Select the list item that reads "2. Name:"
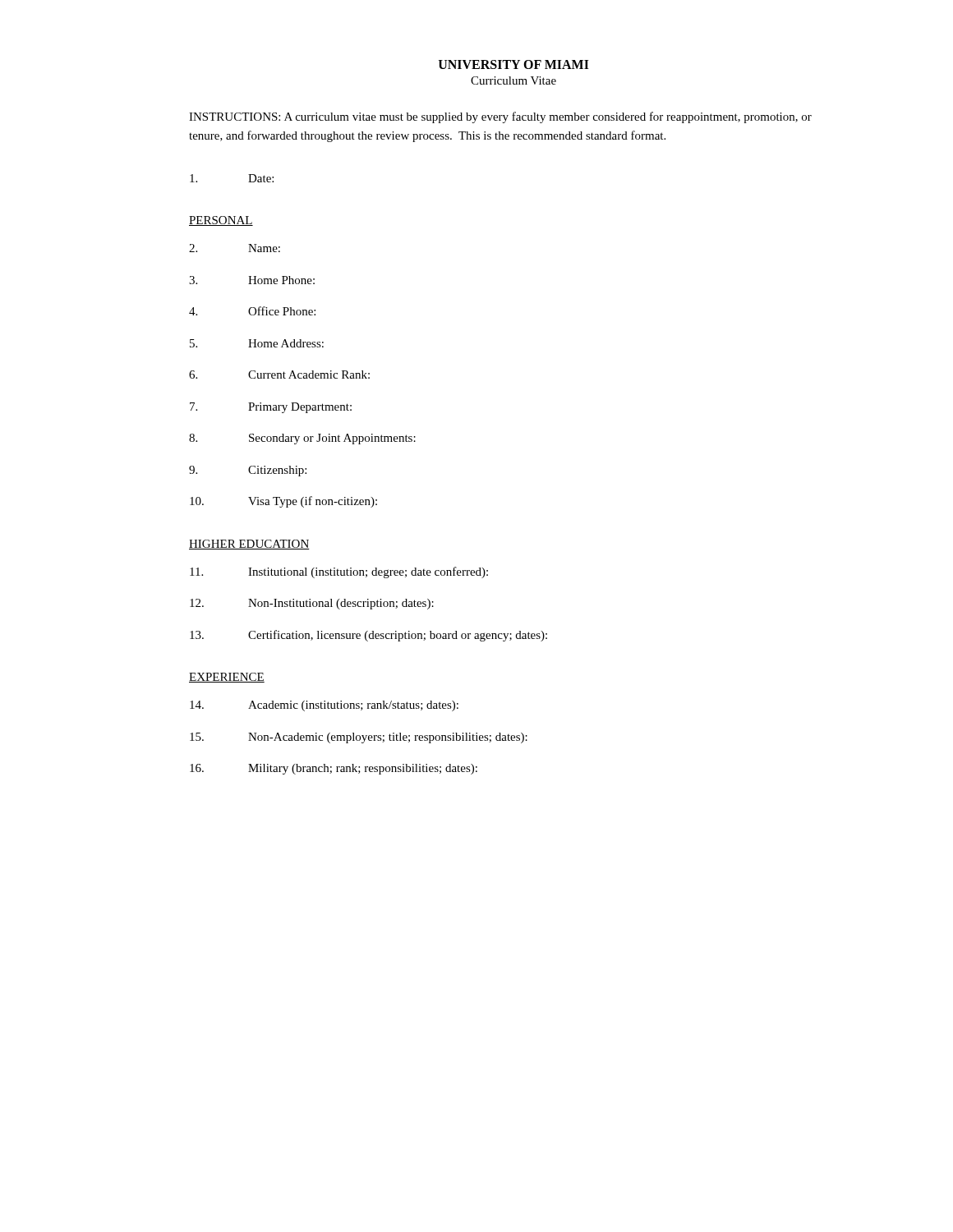 [193, 248]
